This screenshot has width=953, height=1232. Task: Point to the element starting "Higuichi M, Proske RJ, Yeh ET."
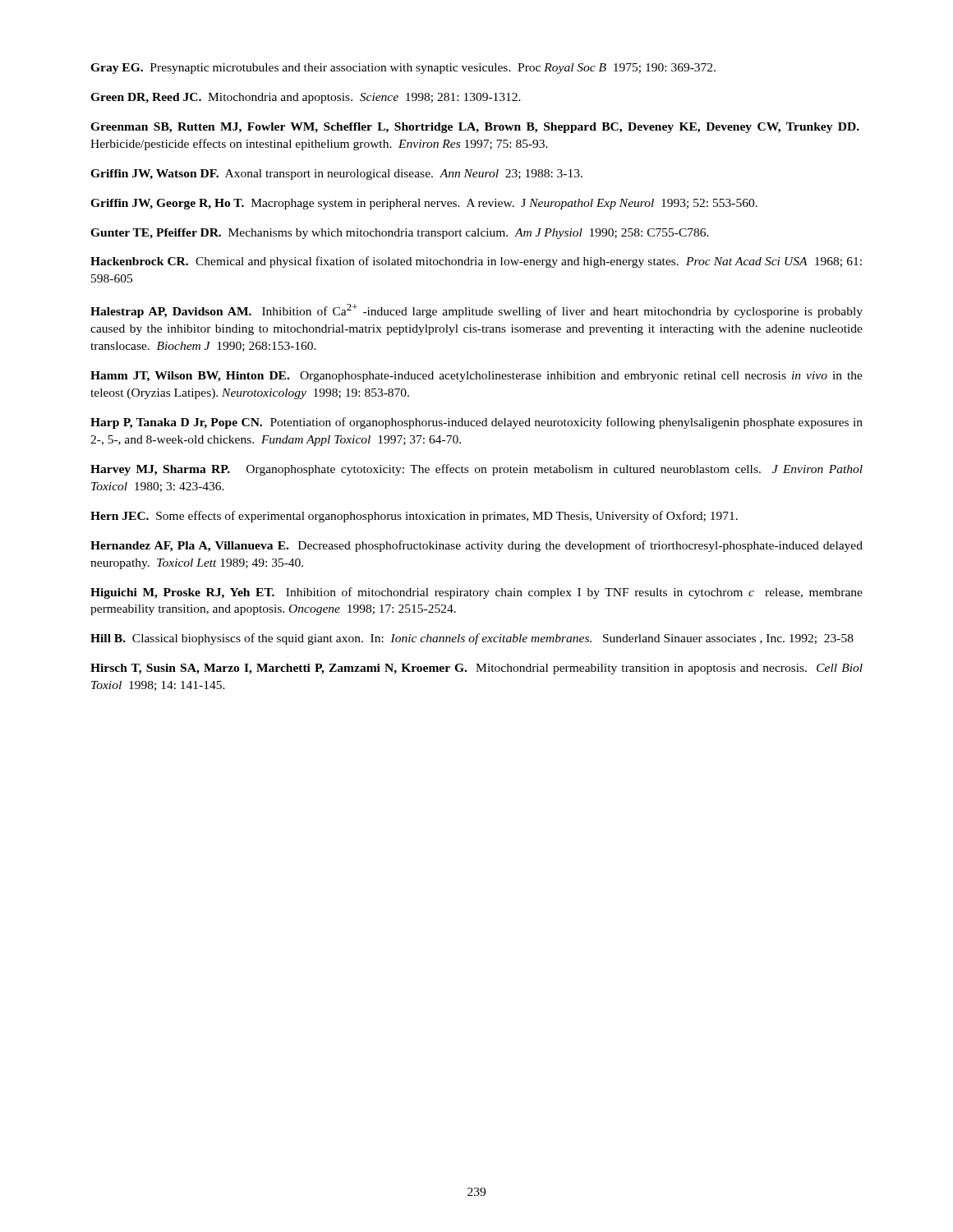point(476,601)
